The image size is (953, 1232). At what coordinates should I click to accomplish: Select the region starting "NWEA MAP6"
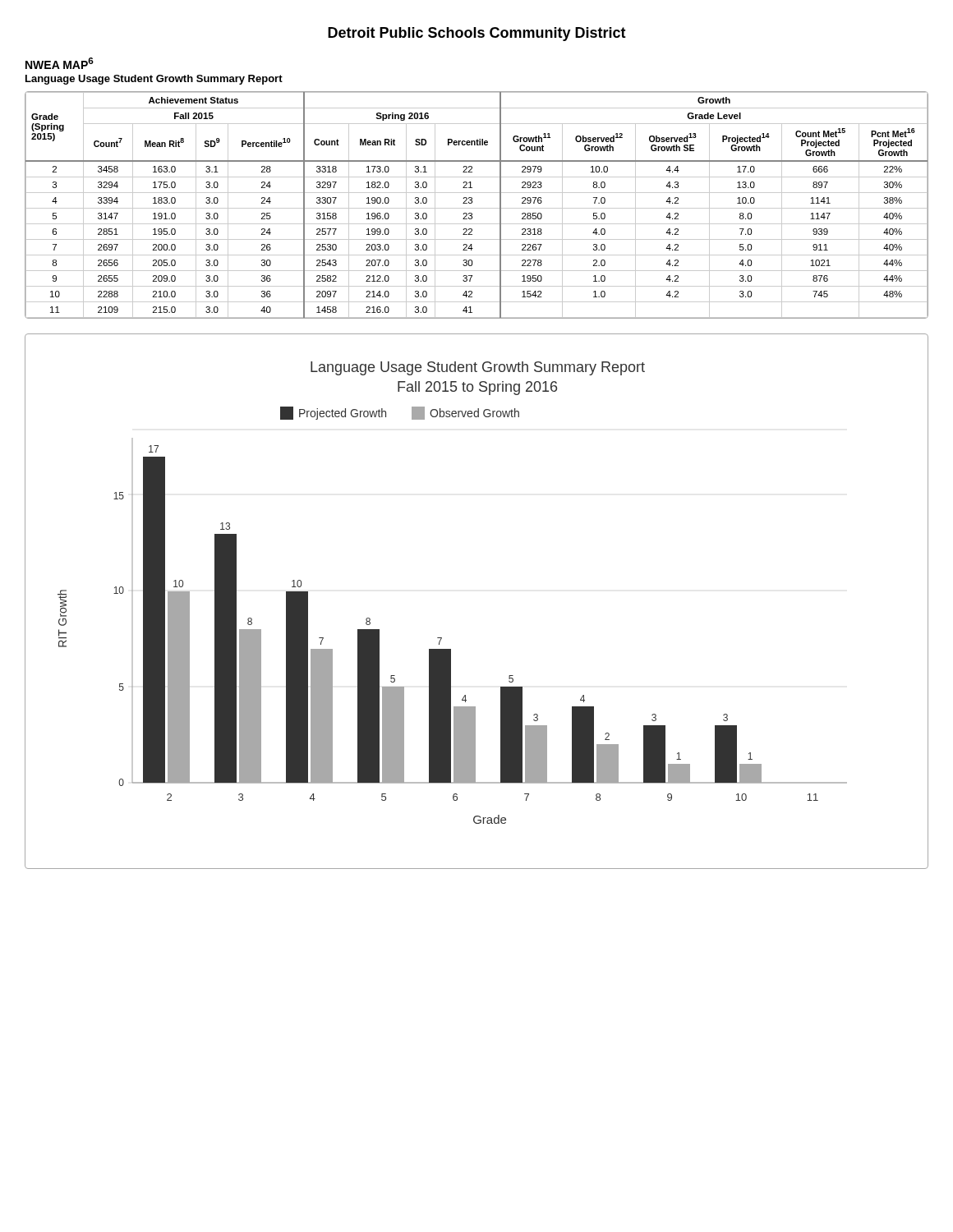point(59,63)
